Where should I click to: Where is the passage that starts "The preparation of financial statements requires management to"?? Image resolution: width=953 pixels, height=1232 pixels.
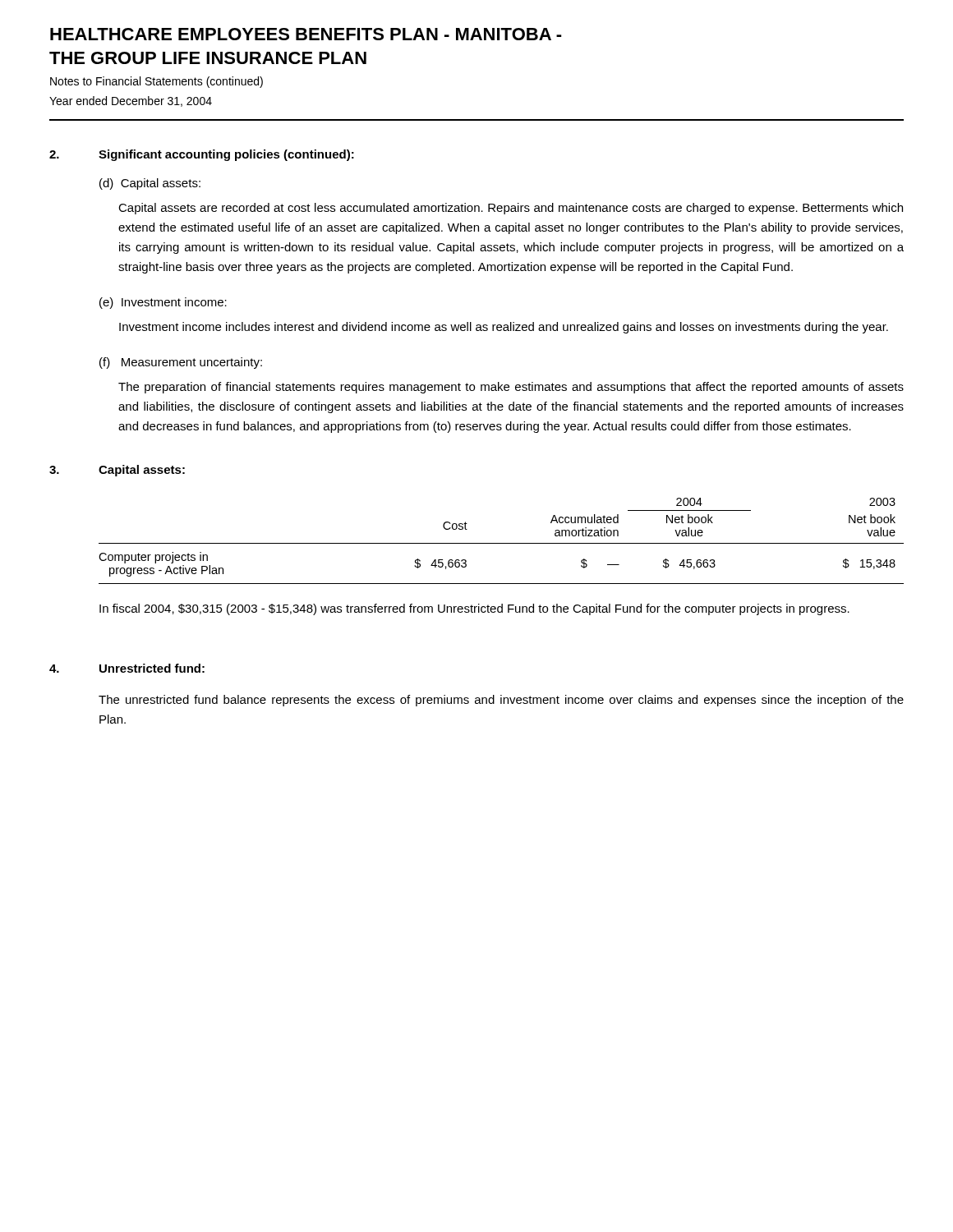[x=511, y=406]
